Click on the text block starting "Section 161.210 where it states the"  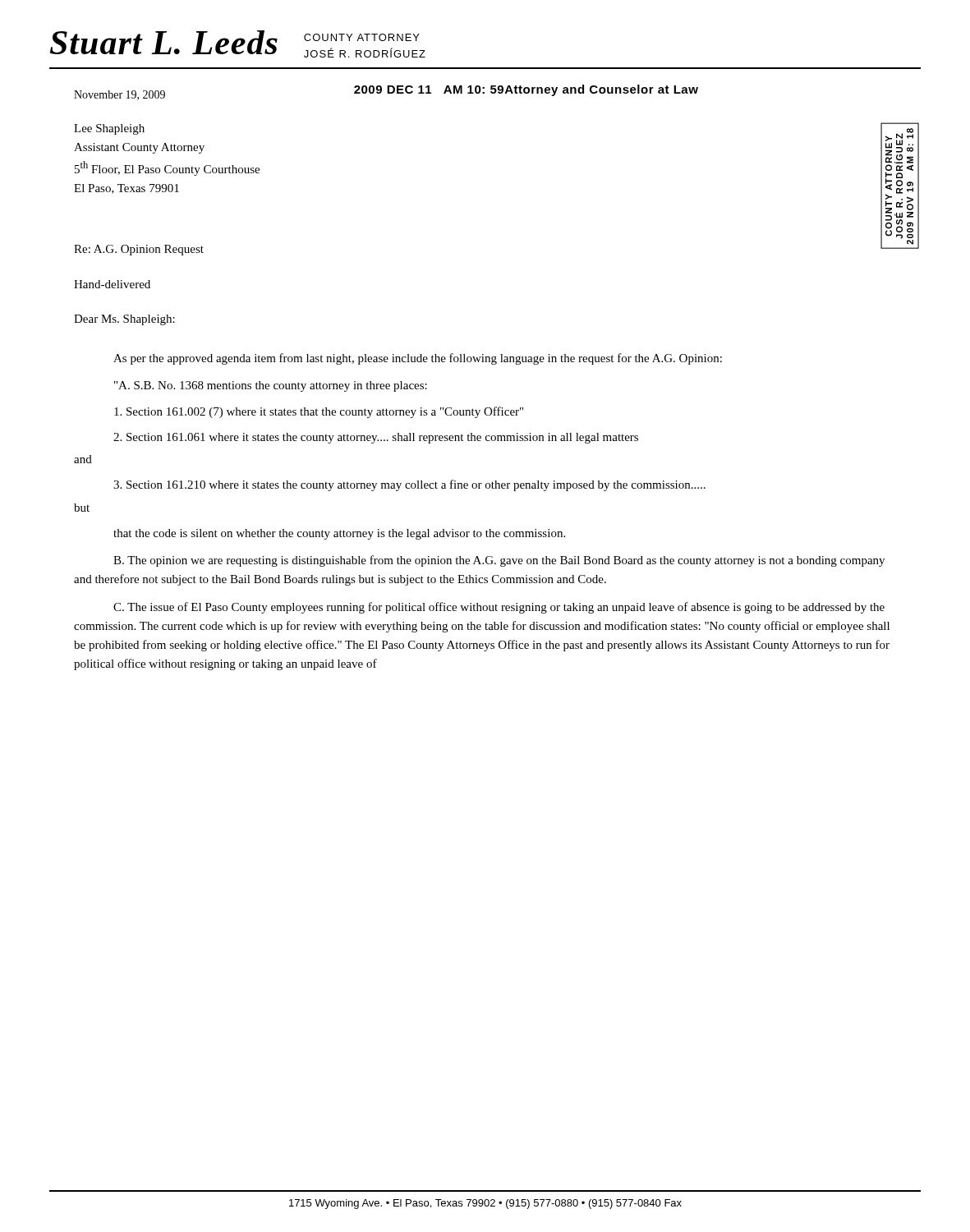(x=505, y=485)
